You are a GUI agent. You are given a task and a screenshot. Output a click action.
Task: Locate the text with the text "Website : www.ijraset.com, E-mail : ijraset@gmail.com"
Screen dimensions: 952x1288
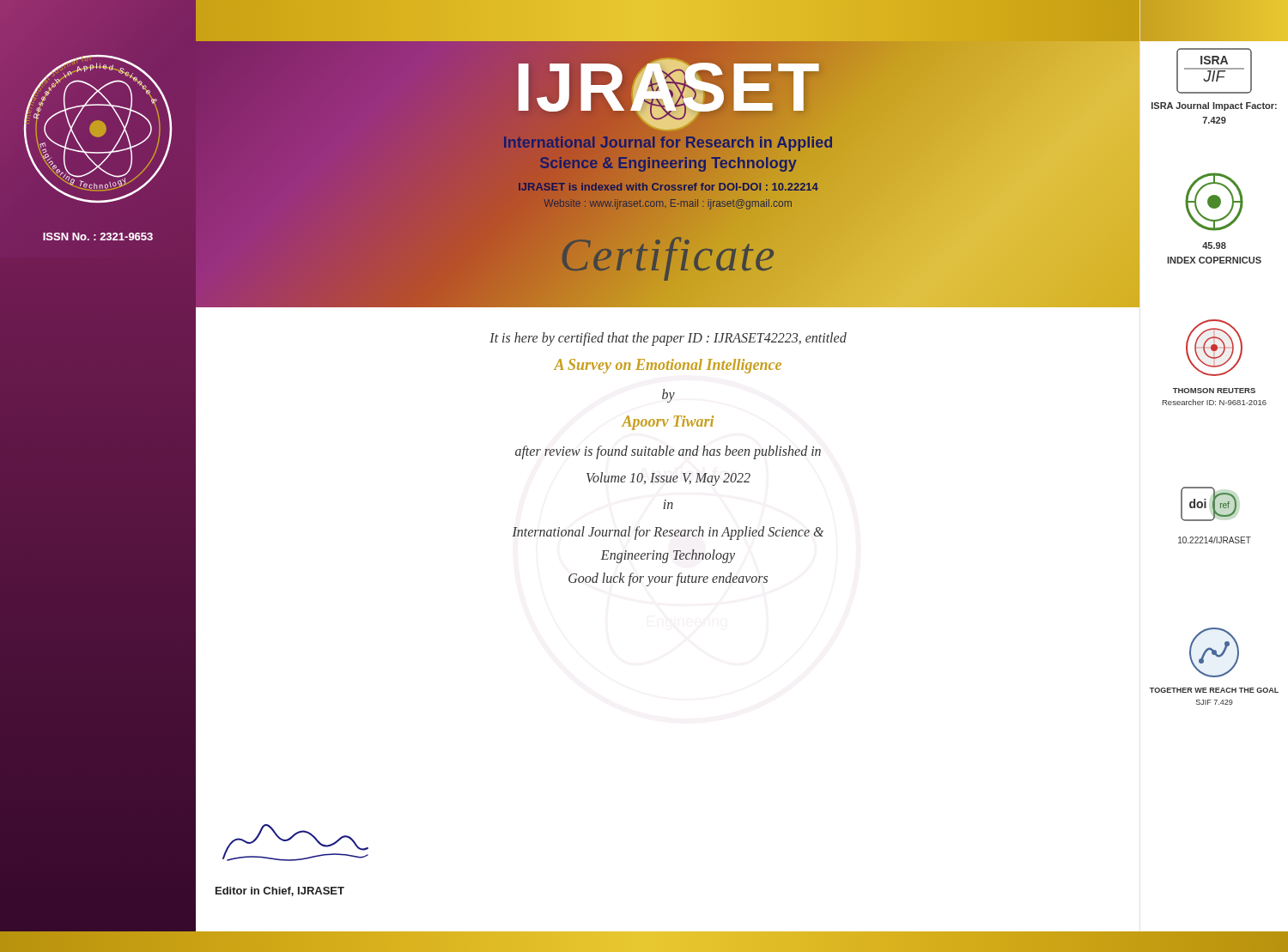point(668,203)
